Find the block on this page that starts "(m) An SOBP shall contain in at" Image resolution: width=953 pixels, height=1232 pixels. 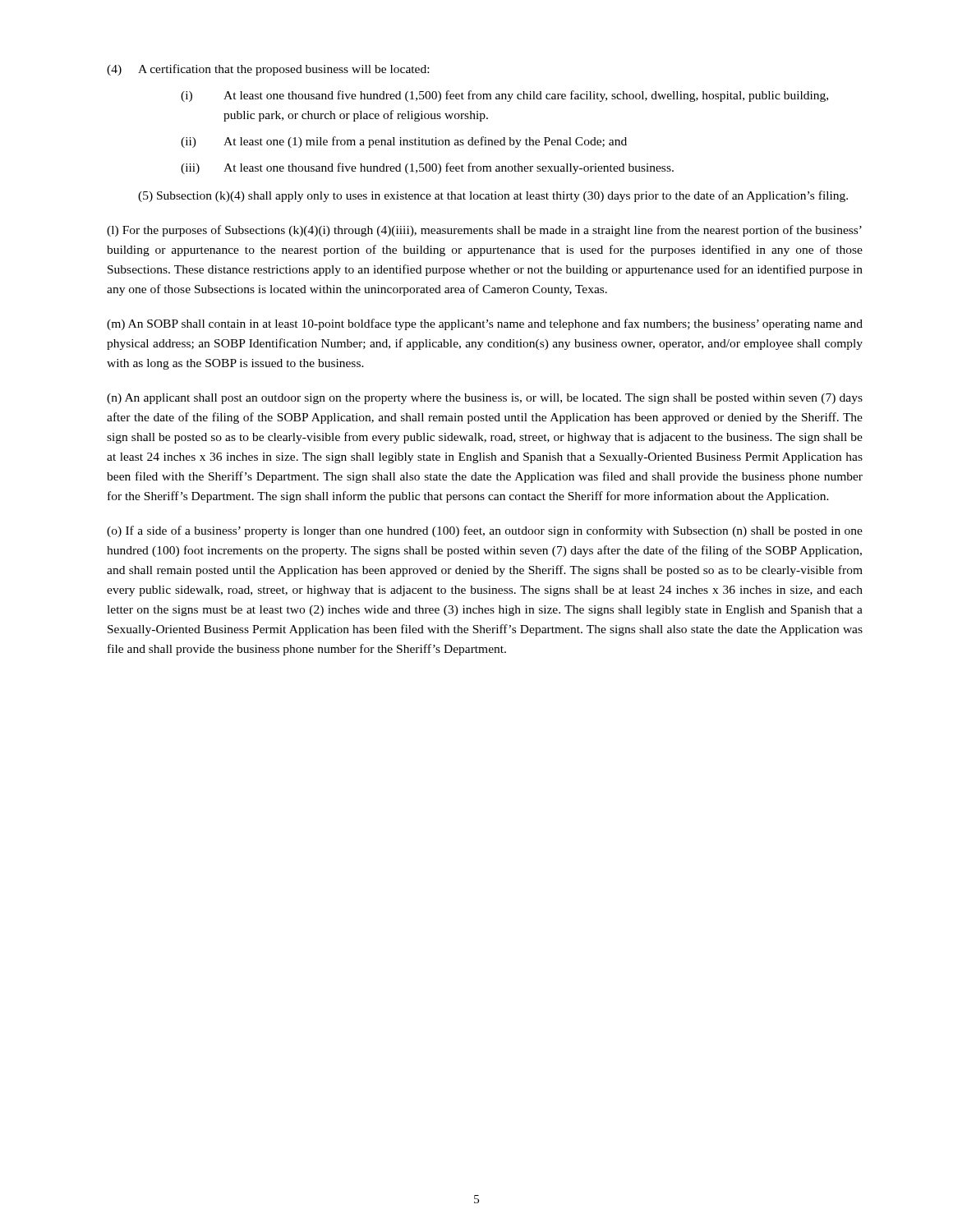(485, 343)
